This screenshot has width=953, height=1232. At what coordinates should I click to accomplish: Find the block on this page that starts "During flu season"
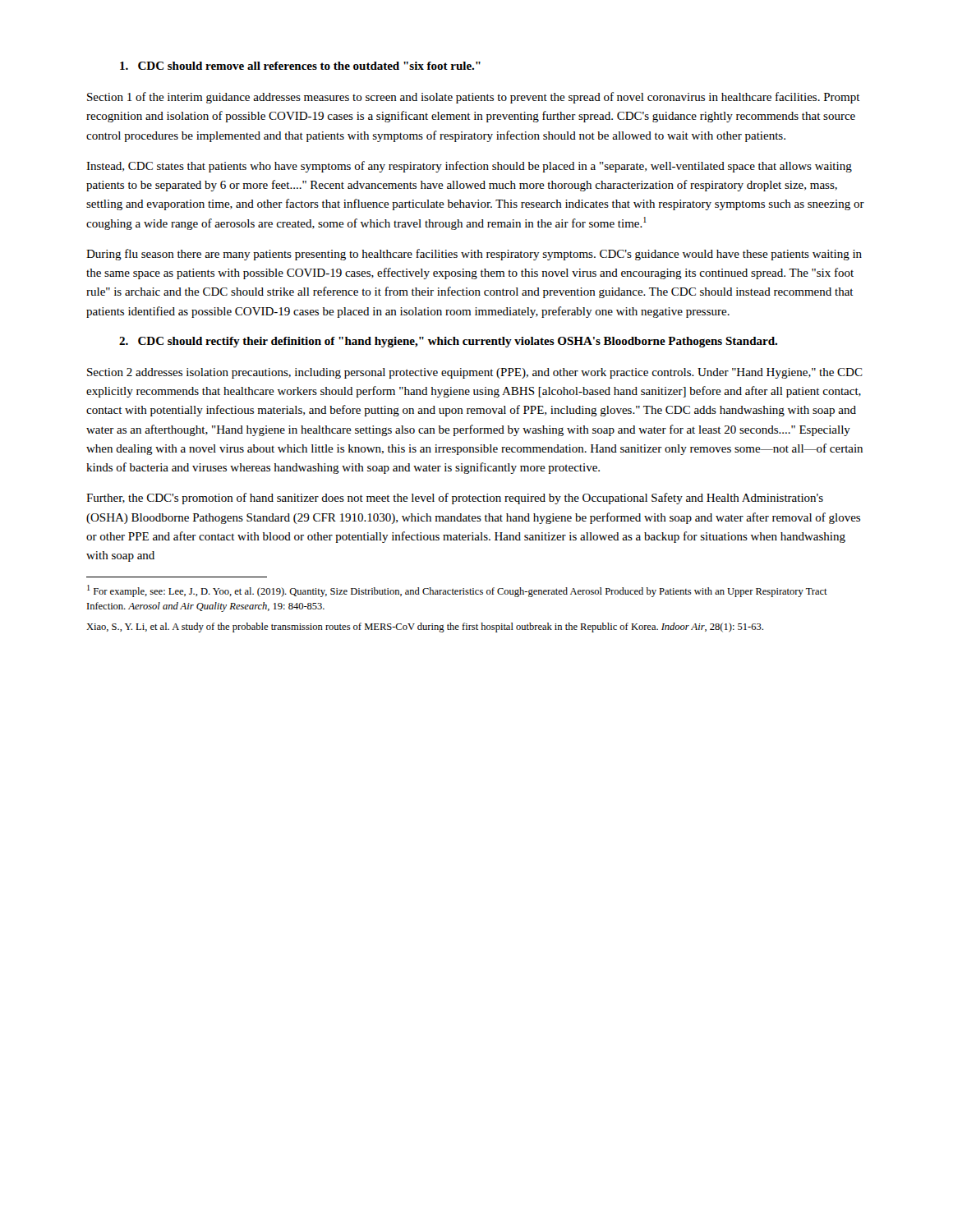pyautogui.click(x=474, y=282)
